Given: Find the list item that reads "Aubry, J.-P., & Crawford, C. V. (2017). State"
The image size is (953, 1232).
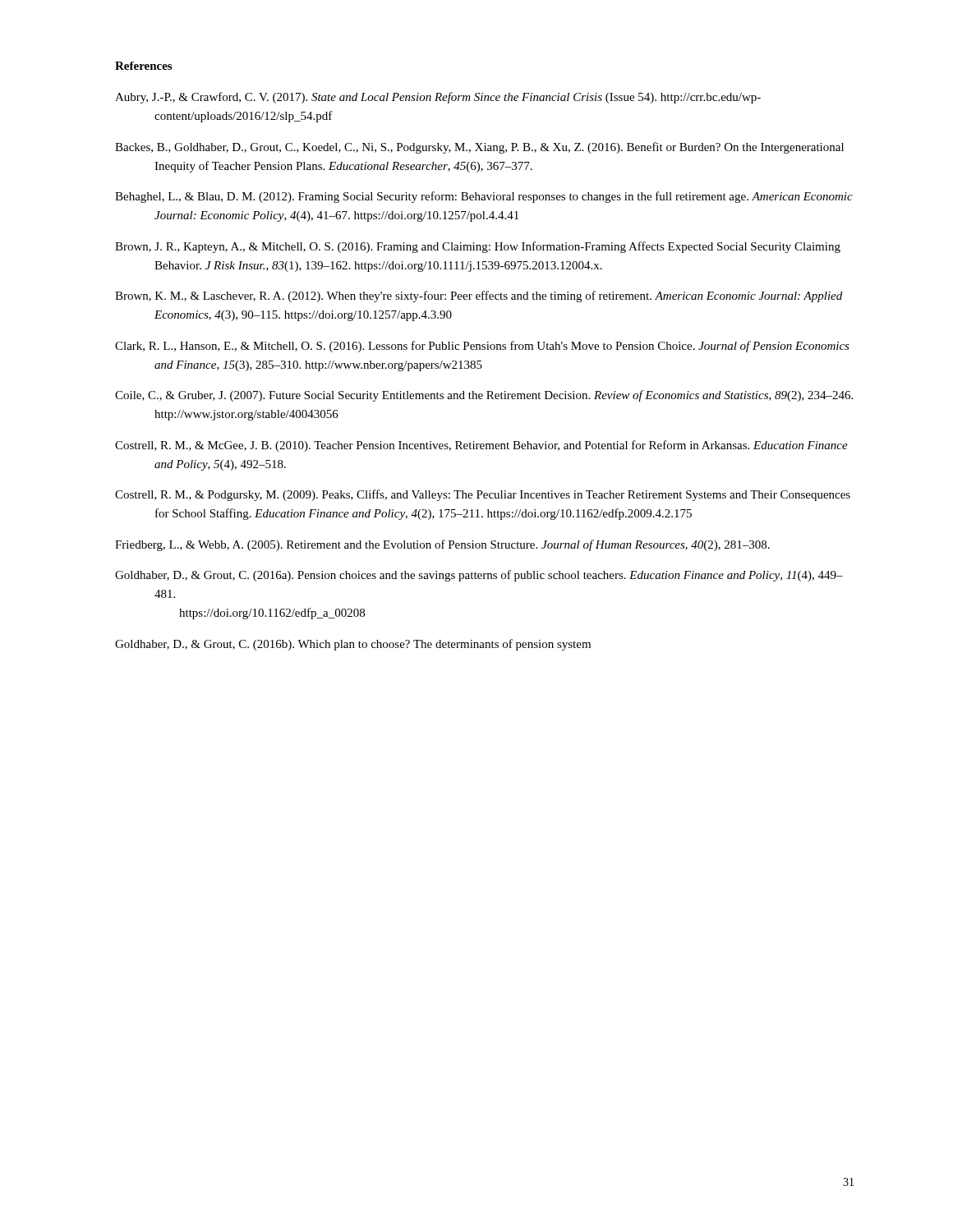Looking at the screenshot, I should 438,106.
